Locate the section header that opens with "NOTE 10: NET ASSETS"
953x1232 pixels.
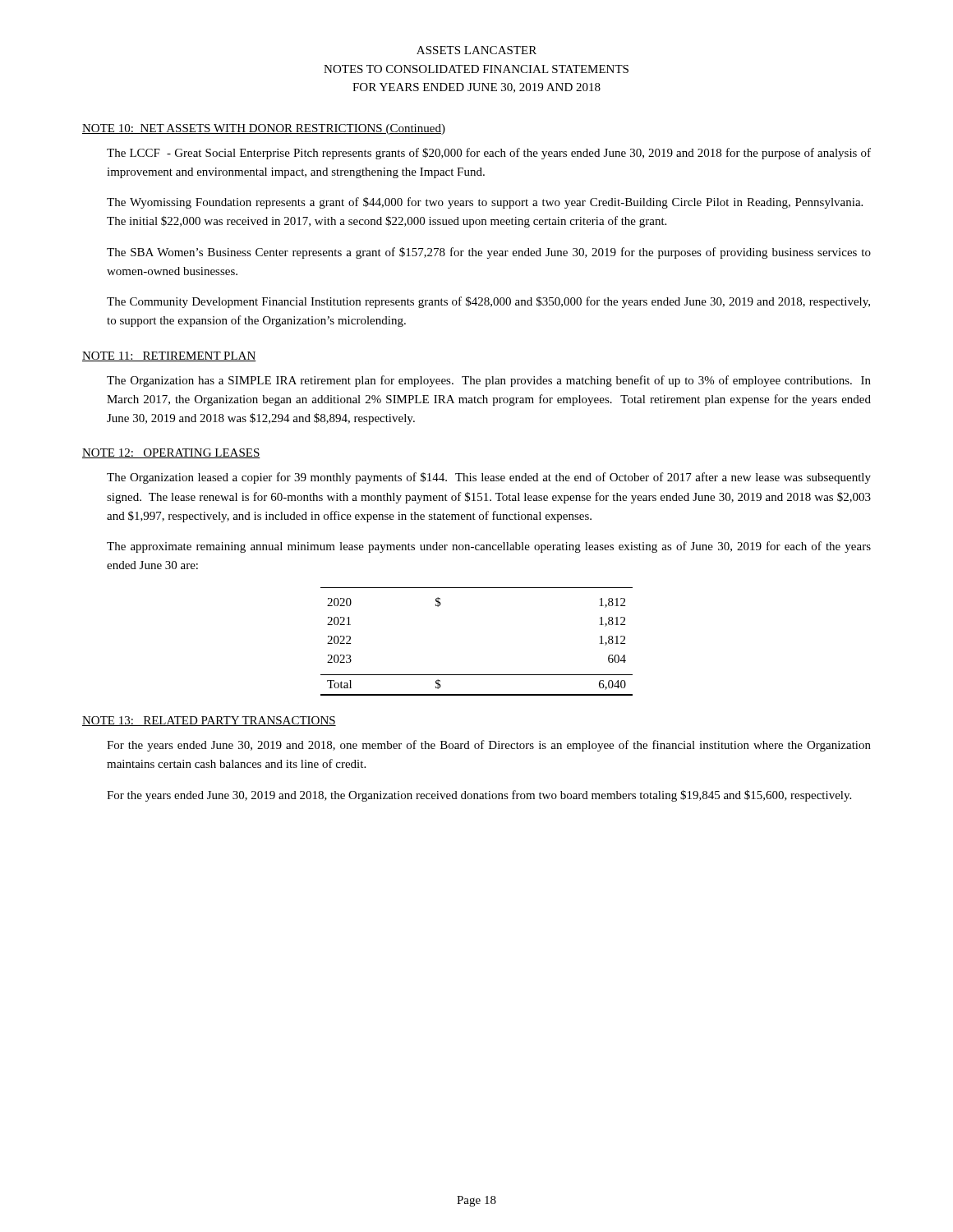[264, 129]
